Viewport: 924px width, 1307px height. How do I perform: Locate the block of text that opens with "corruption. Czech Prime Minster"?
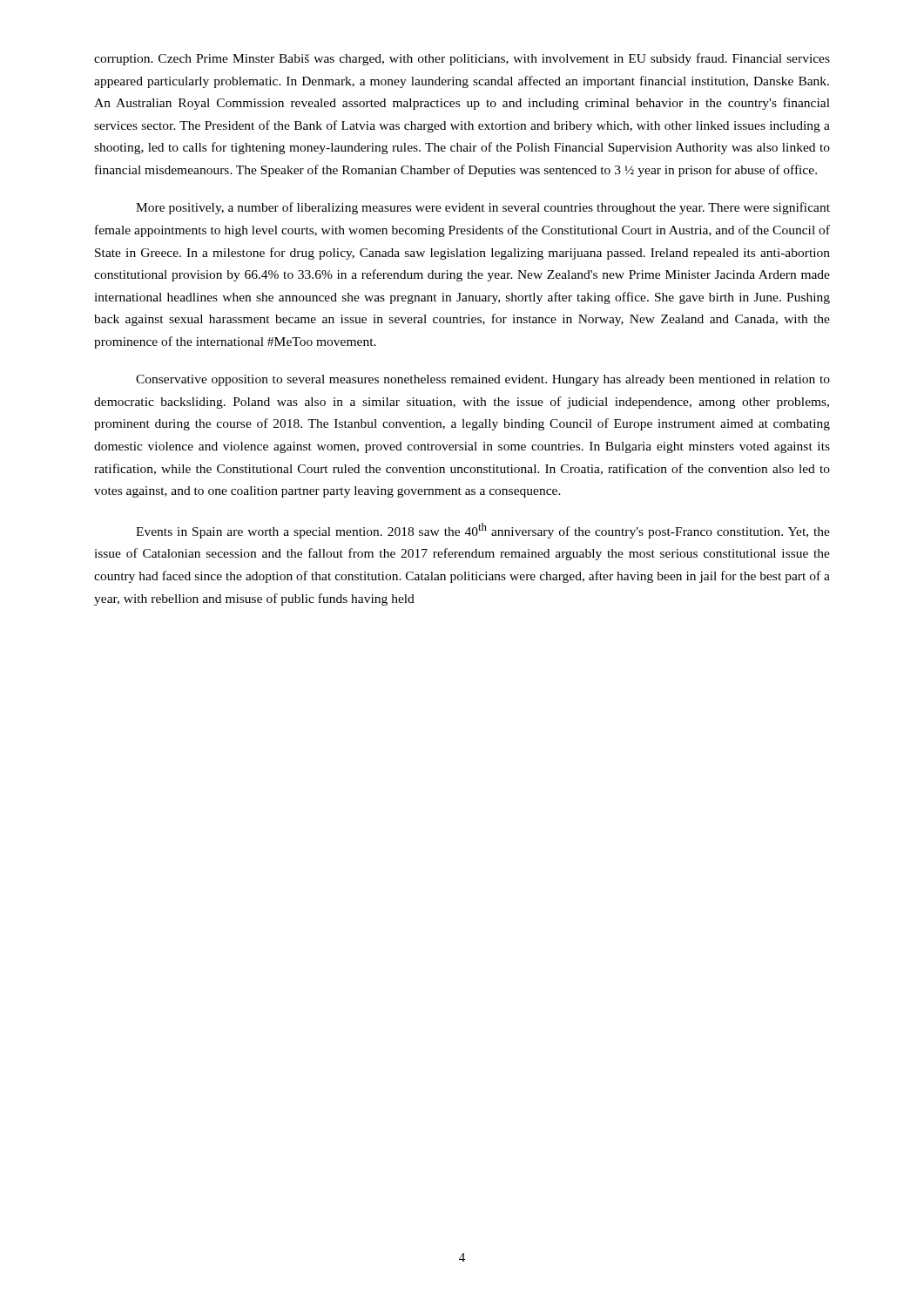pos(462,328)
